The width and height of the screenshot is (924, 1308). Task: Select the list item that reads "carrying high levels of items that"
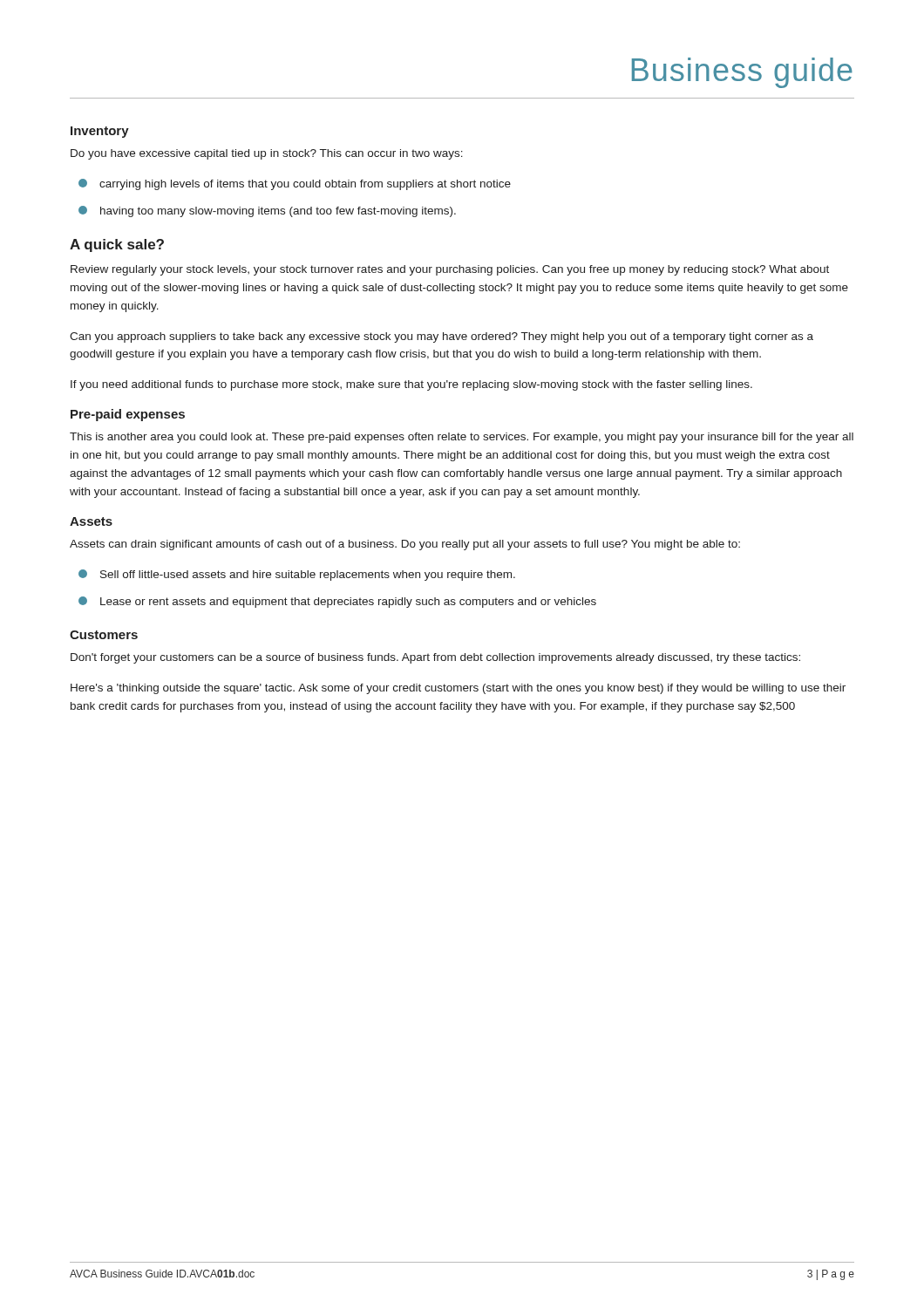coord(295,184)
